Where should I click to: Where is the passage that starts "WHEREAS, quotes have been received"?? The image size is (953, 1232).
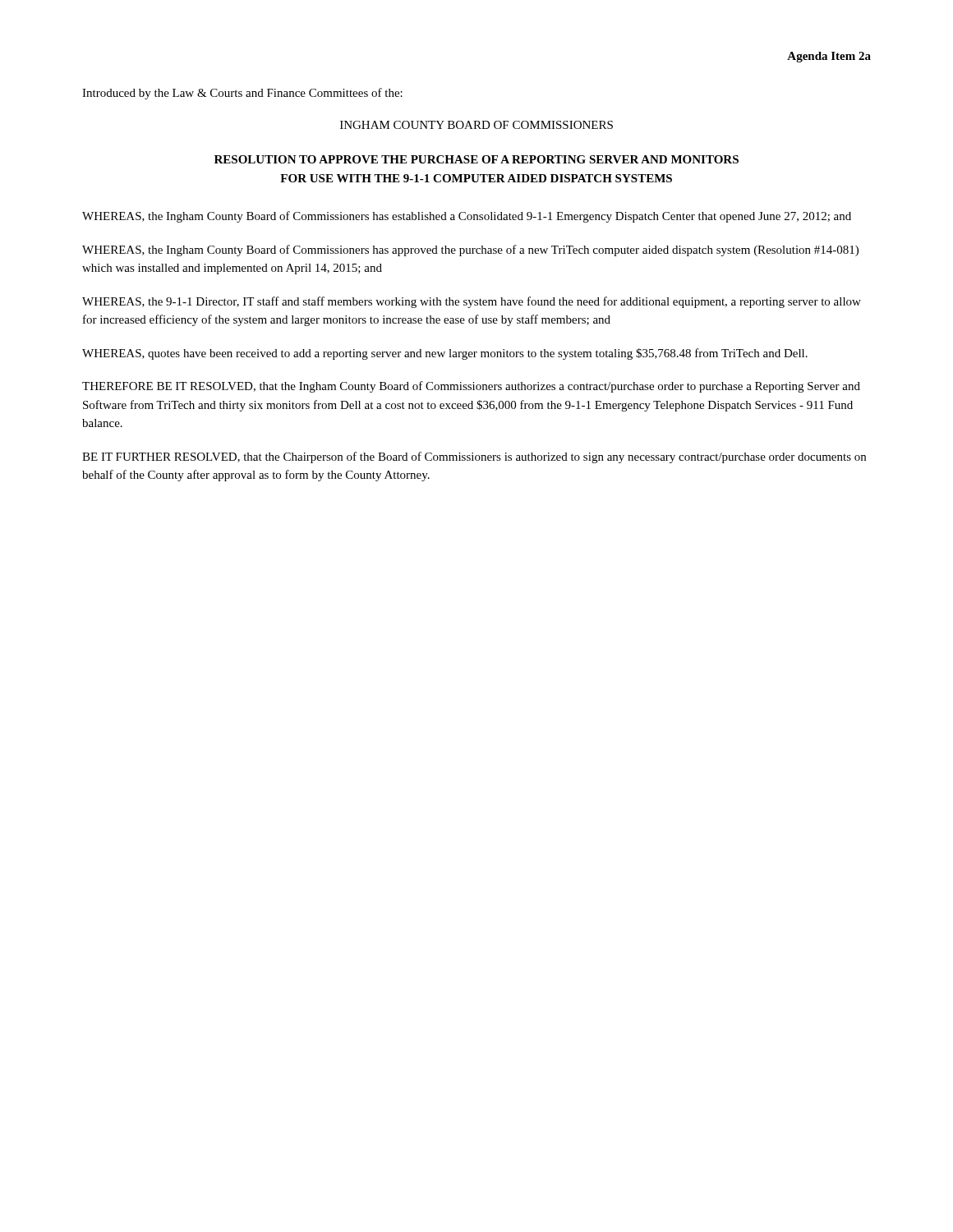coord(445,353)
